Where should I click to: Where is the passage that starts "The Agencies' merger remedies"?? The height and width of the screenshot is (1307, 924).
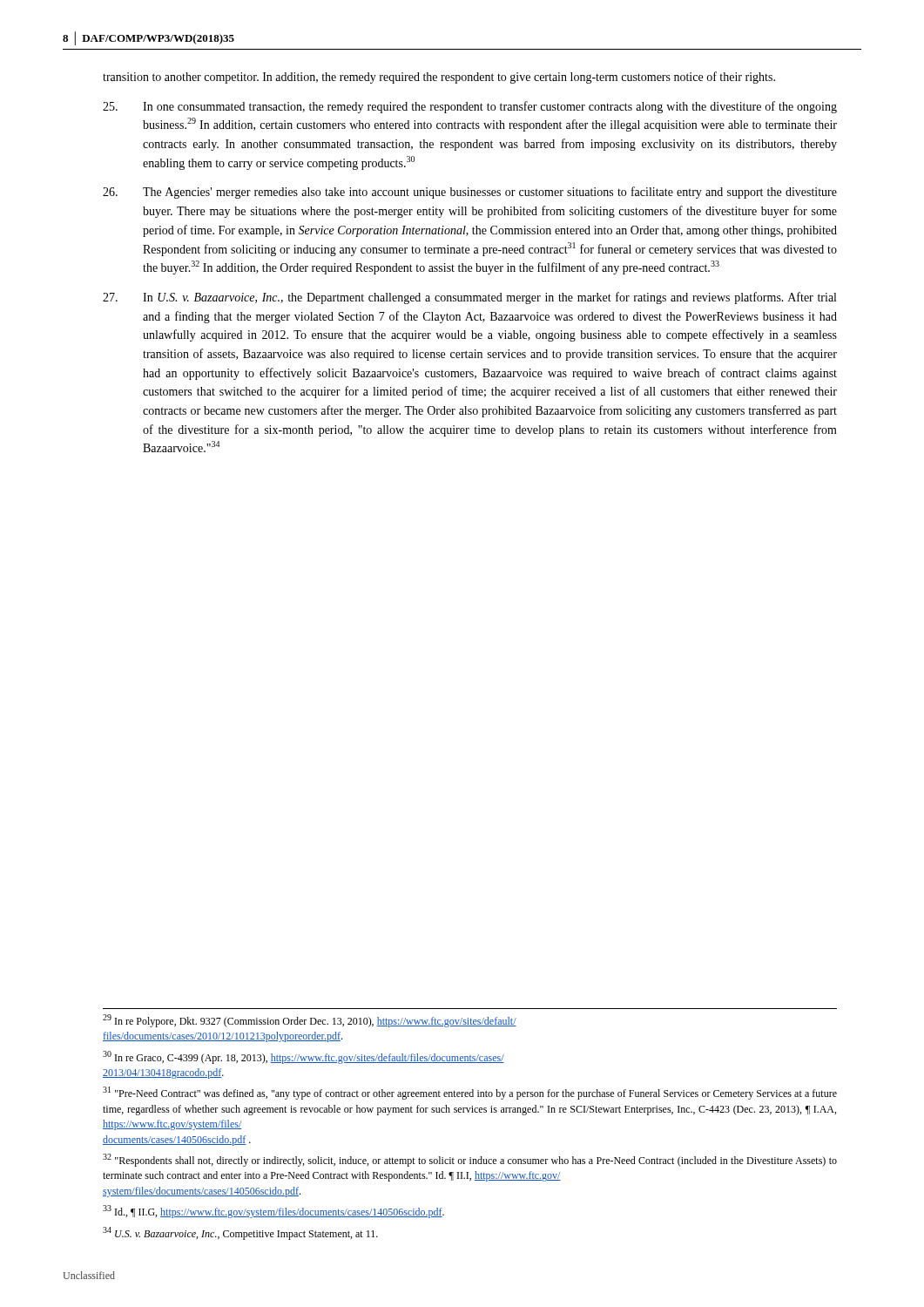470,231
